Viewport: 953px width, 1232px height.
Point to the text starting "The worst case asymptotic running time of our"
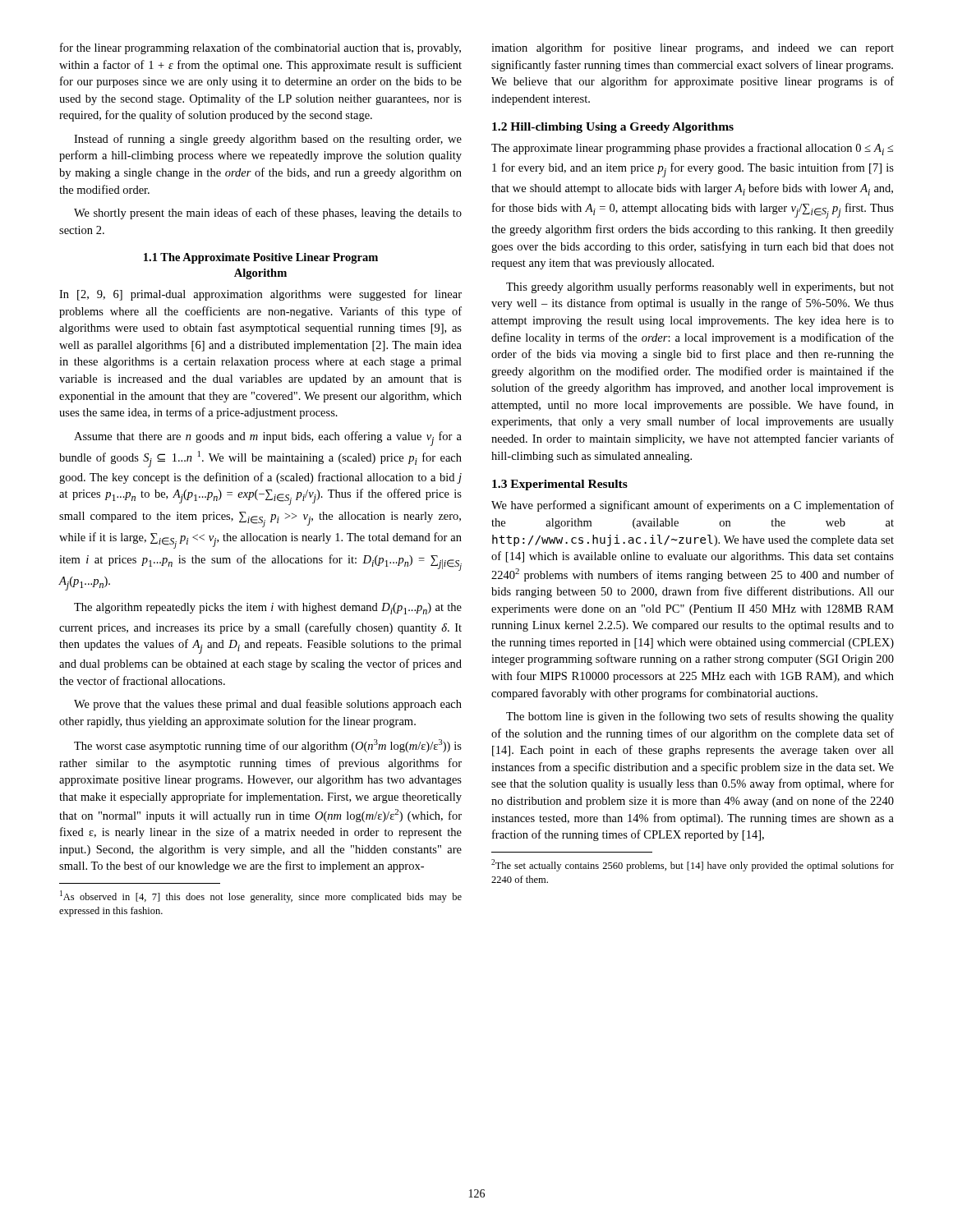point(260,805)
